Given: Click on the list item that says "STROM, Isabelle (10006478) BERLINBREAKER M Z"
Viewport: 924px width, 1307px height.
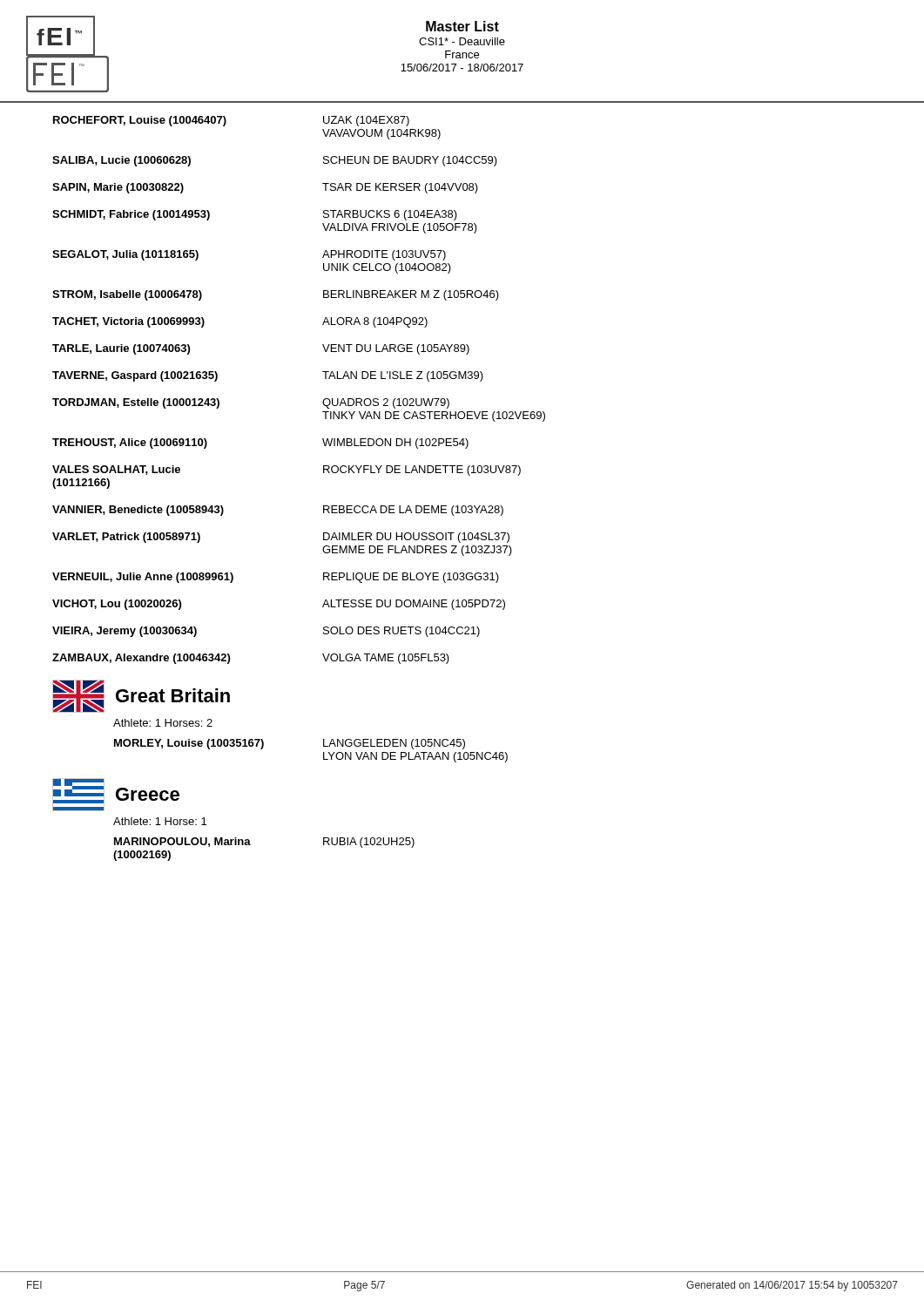Looking at the screenshot, I should 129,295.
